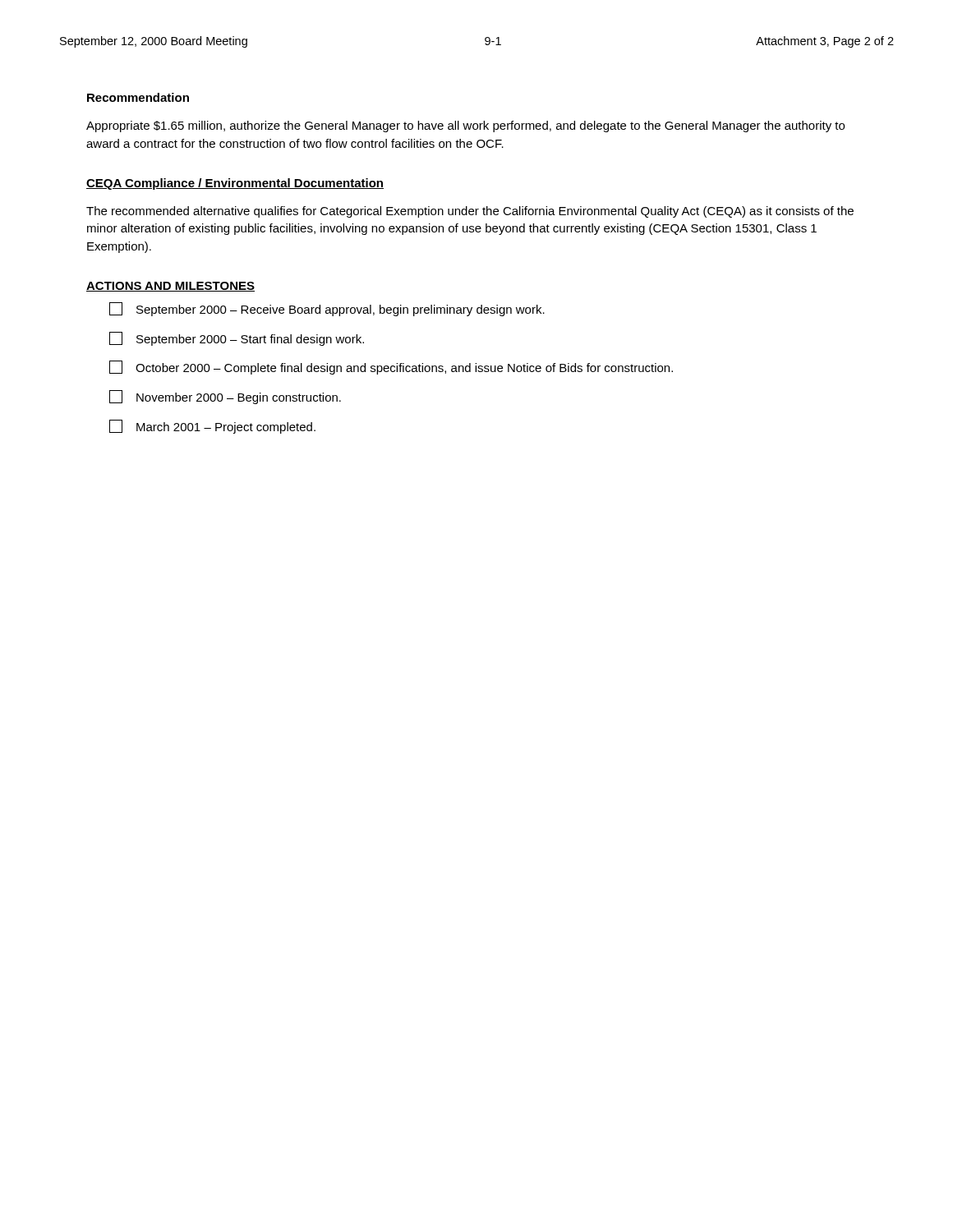The image size is (953, 1232).
Task: Find "ACTIONS AND MILESTONES" on this page
Action: 170,287
